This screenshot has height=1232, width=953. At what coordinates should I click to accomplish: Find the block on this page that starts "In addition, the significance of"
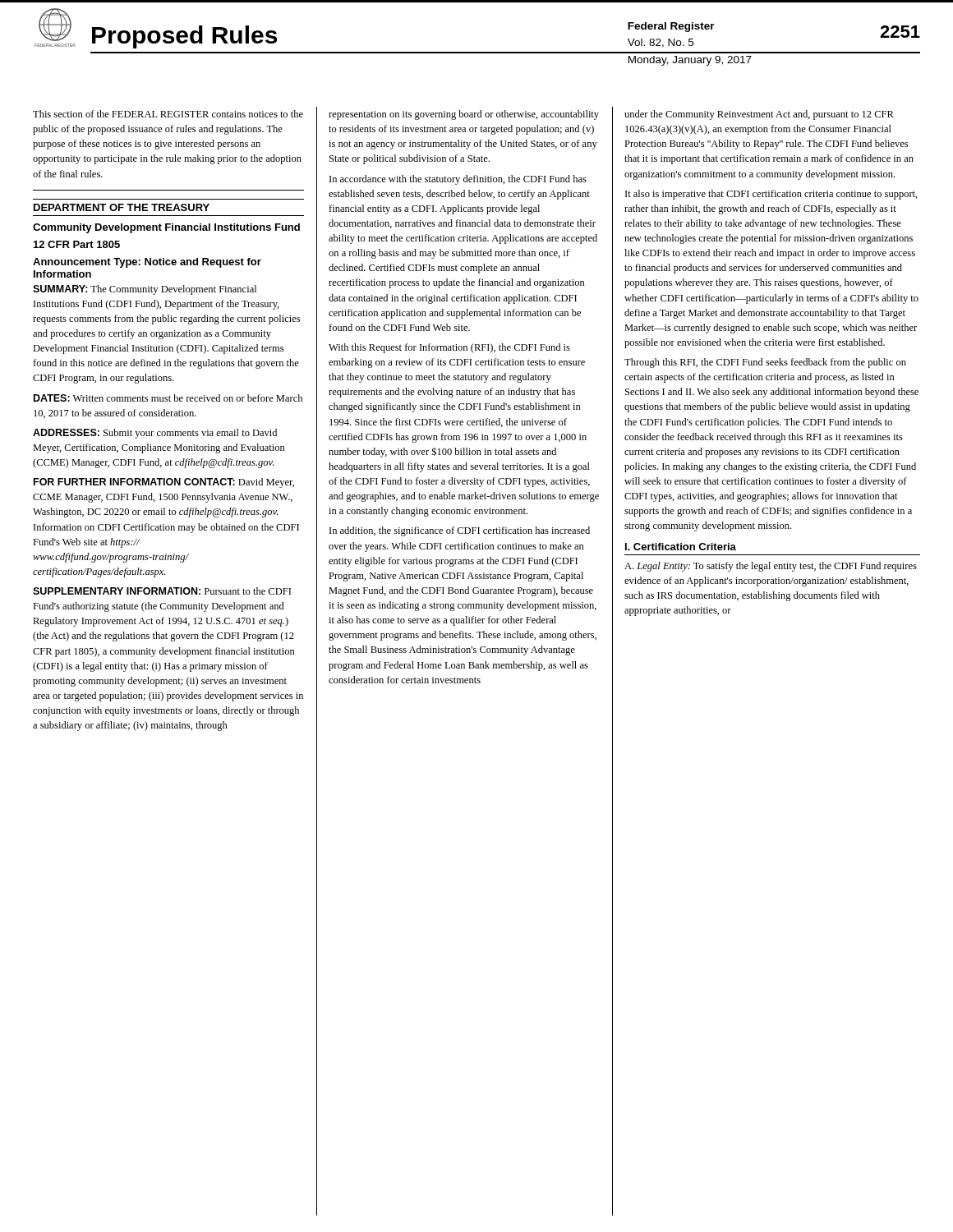[x=463, y=605]
